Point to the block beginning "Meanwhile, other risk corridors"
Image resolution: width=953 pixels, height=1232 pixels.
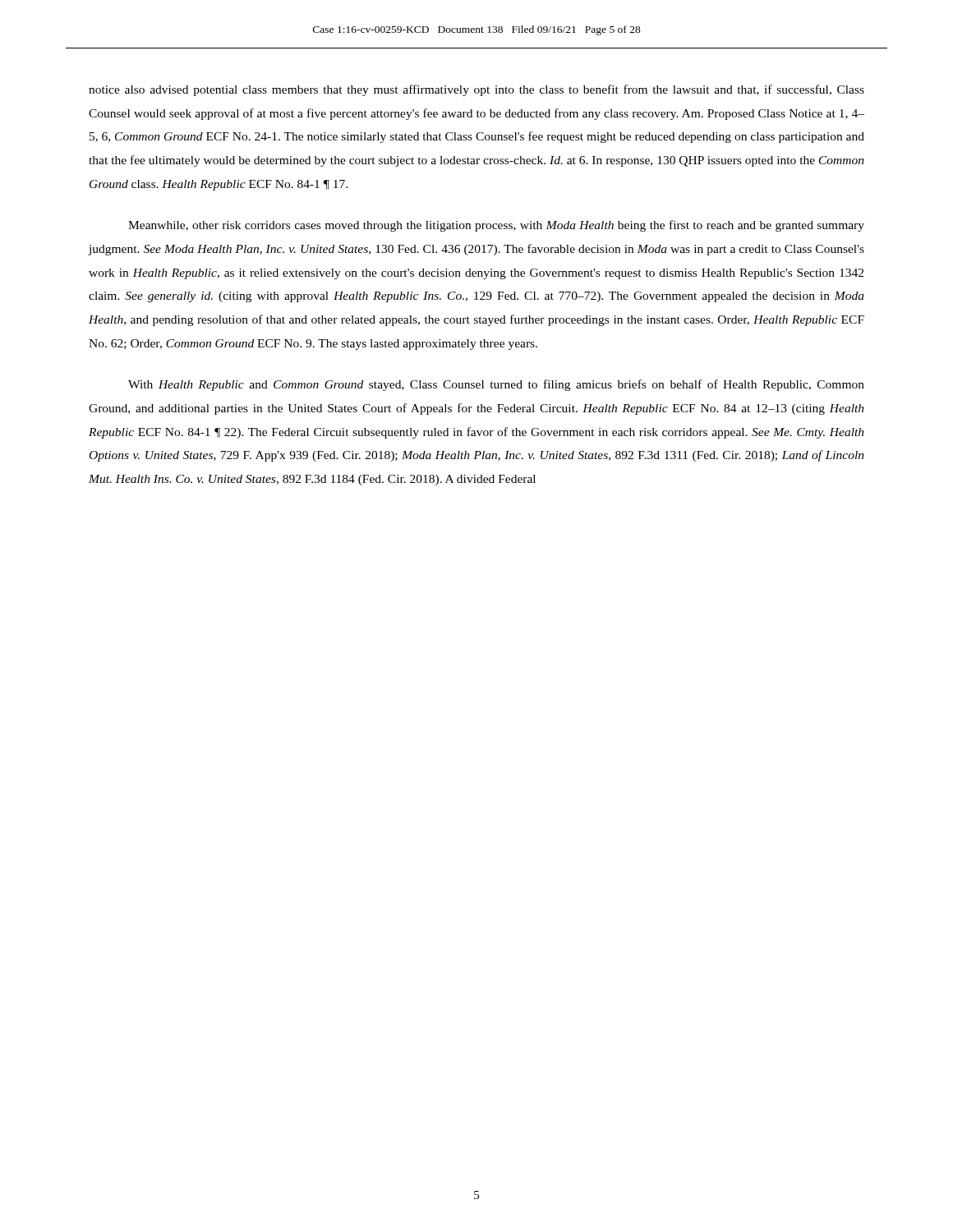coord(476,285)
